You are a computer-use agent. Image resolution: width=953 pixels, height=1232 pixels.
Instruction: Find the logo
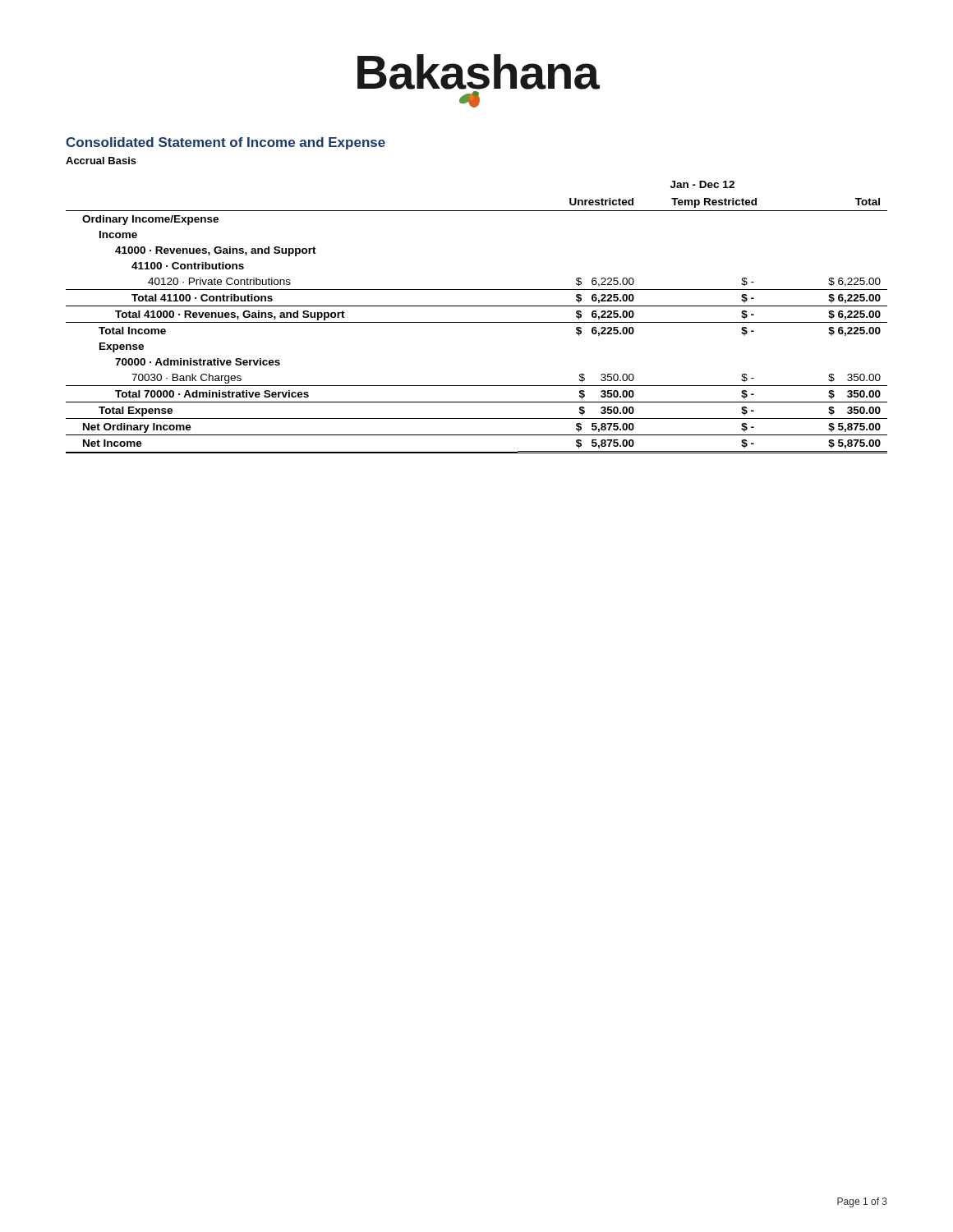tap(476, 59)
